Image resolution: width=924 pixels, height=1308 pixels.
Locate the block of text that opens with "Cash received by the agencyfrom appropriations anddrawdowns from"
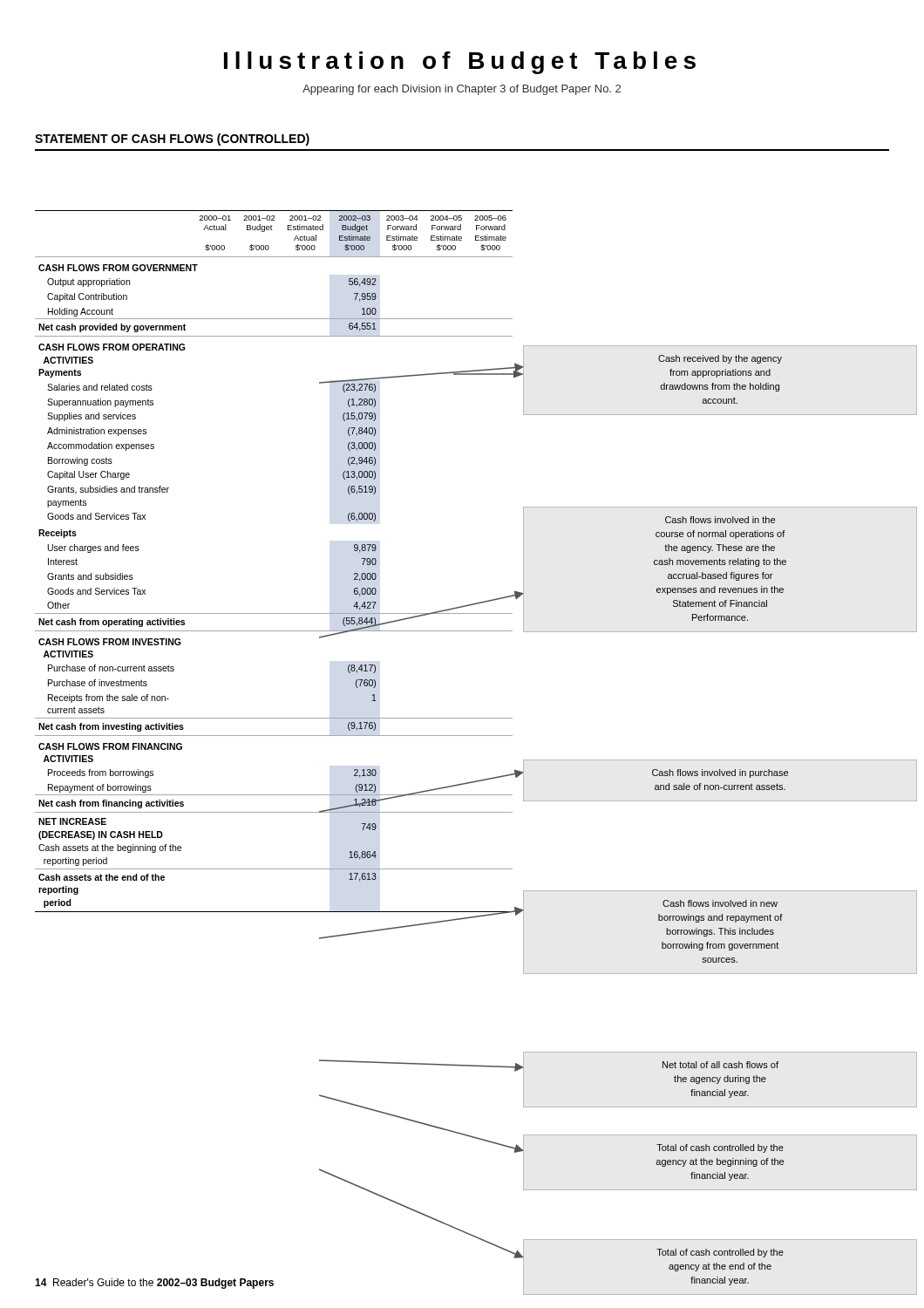point(720,379)
